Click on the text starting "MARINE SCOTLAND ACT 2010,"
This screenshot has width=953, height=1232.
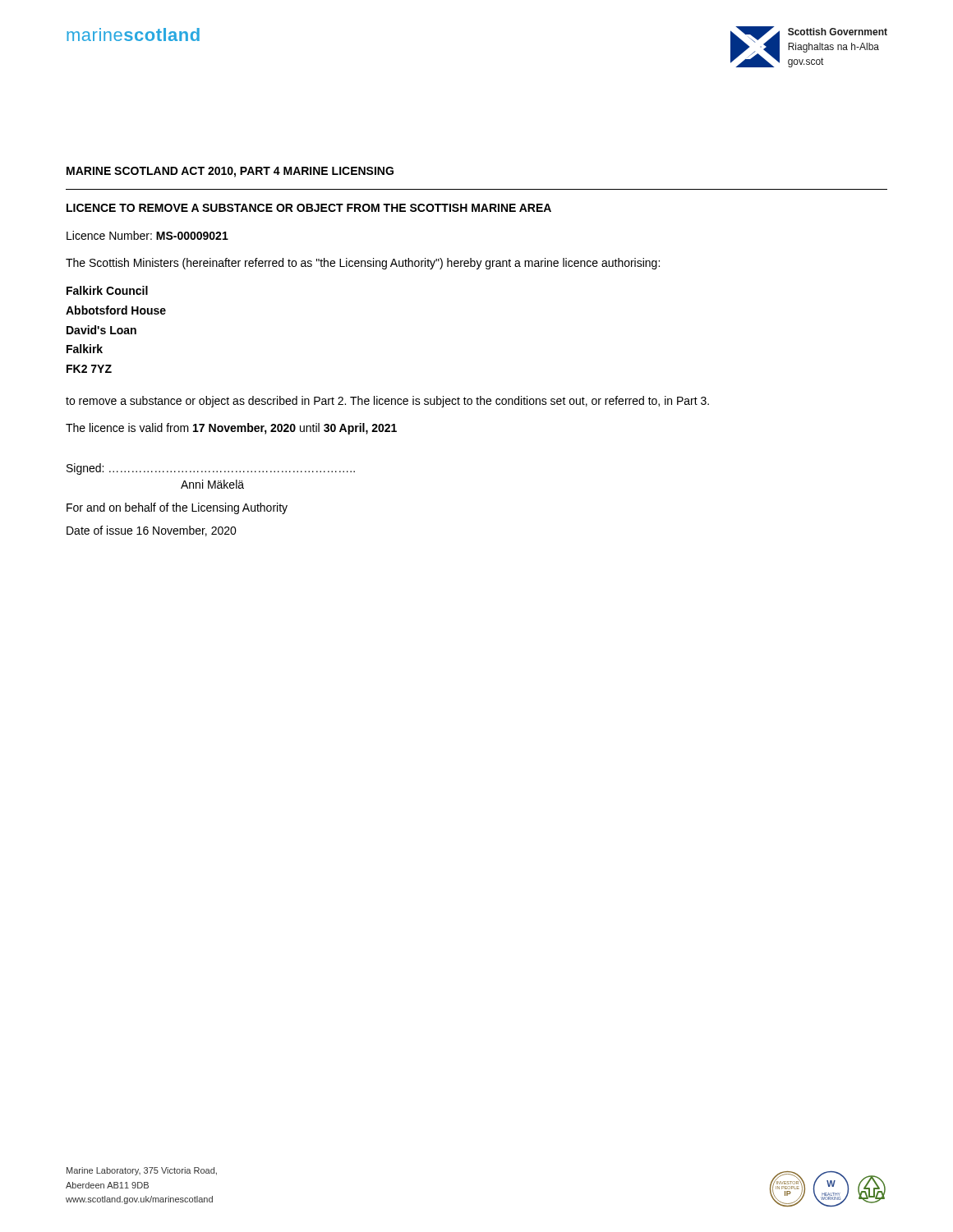(x=230, y=171)
